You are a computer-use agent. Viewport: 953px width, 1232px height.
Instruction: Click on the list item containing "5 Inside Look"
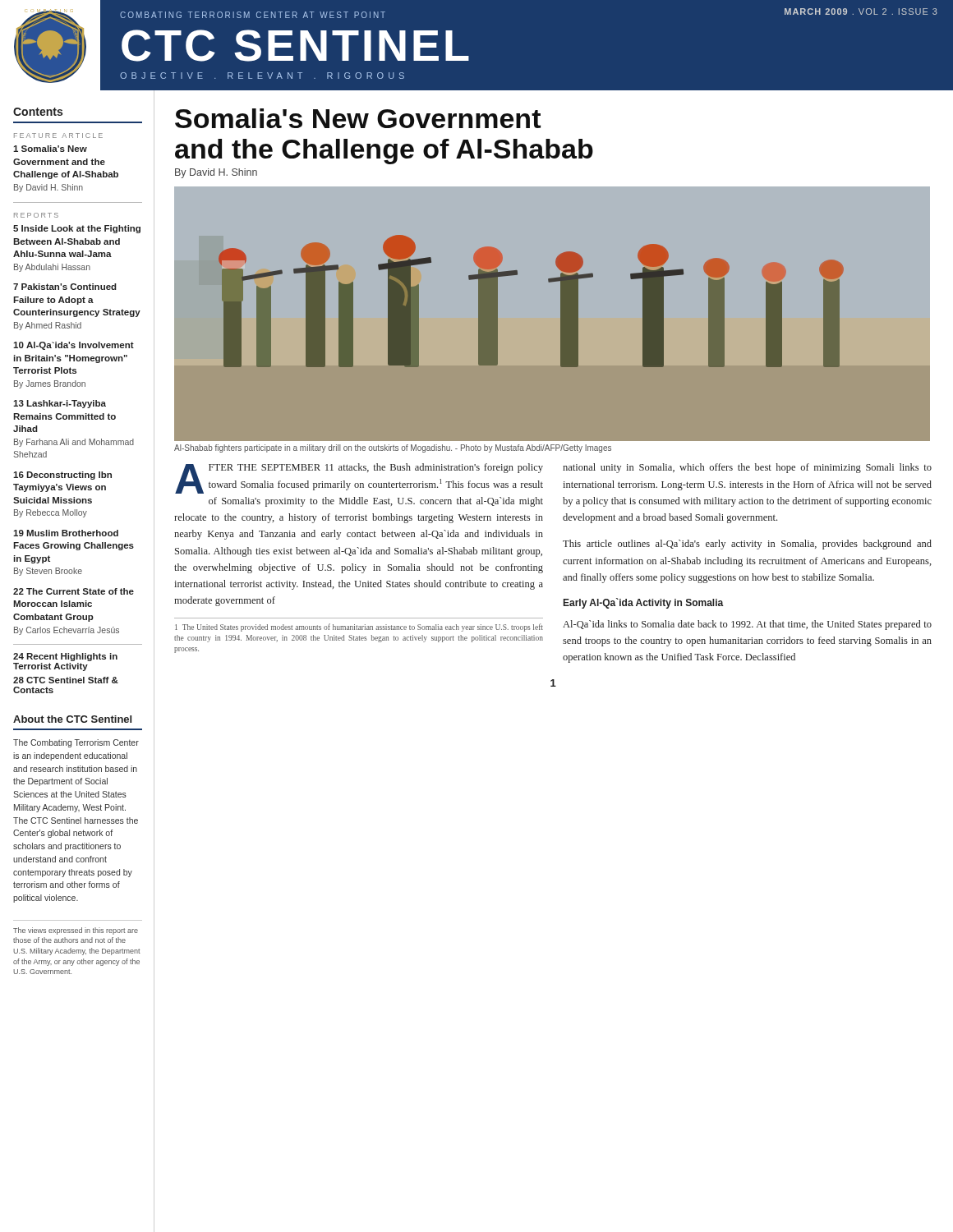(x=77, y=248)
